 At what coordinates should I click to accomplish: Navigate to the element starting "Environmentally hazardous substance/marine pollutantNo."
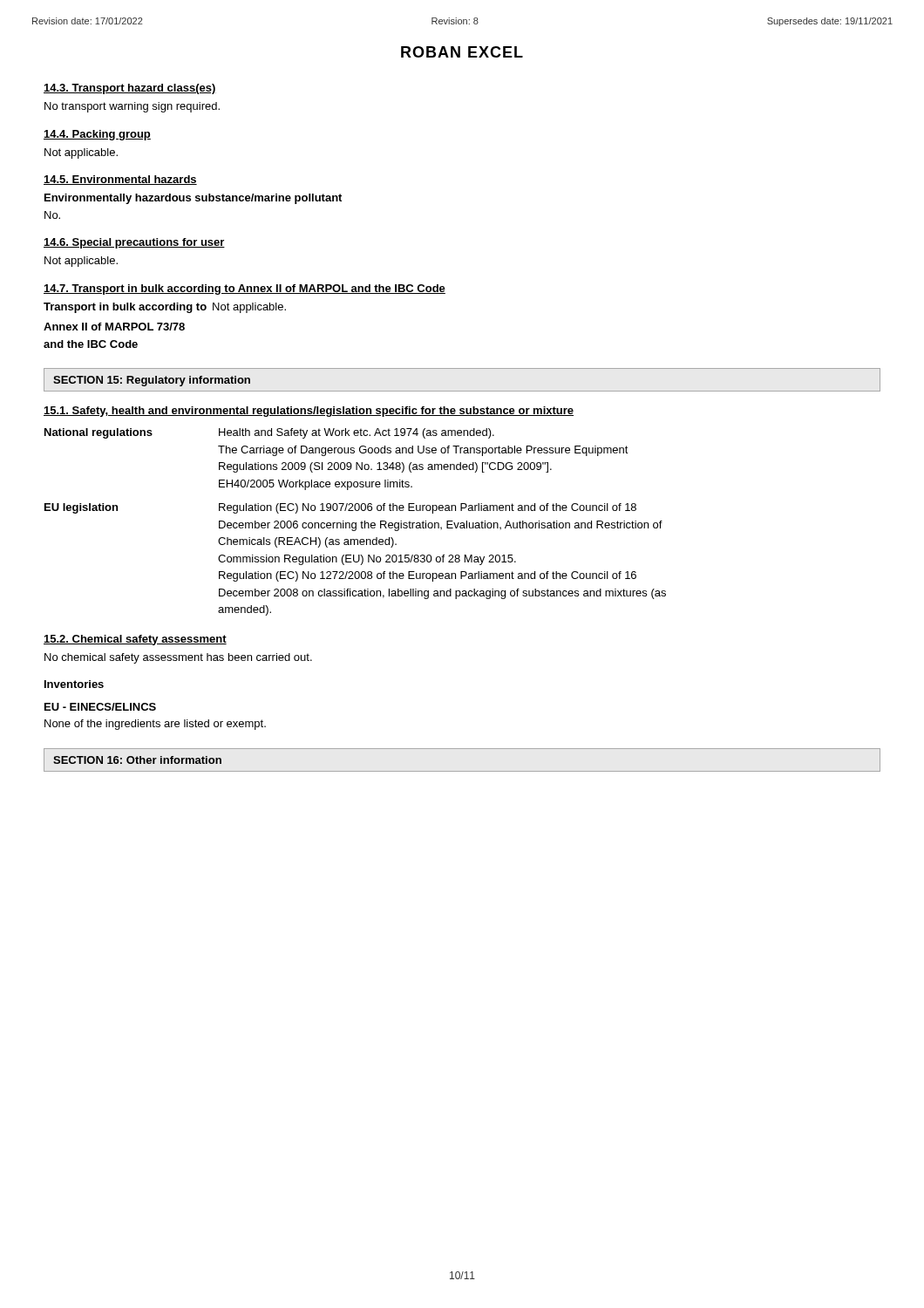coord(193,206)
